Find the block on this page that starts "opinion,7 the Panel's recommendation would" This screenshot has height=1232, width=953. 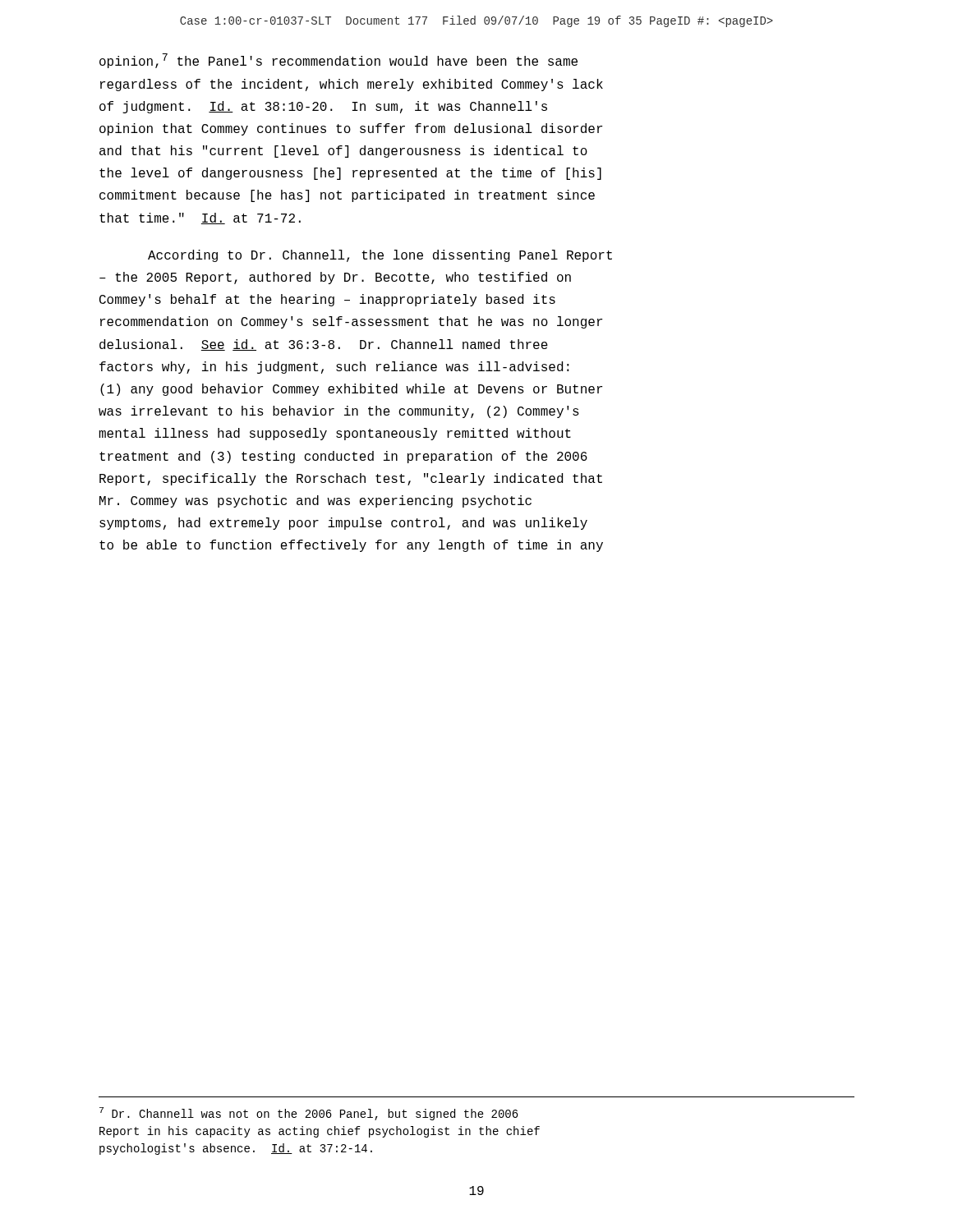351,139
